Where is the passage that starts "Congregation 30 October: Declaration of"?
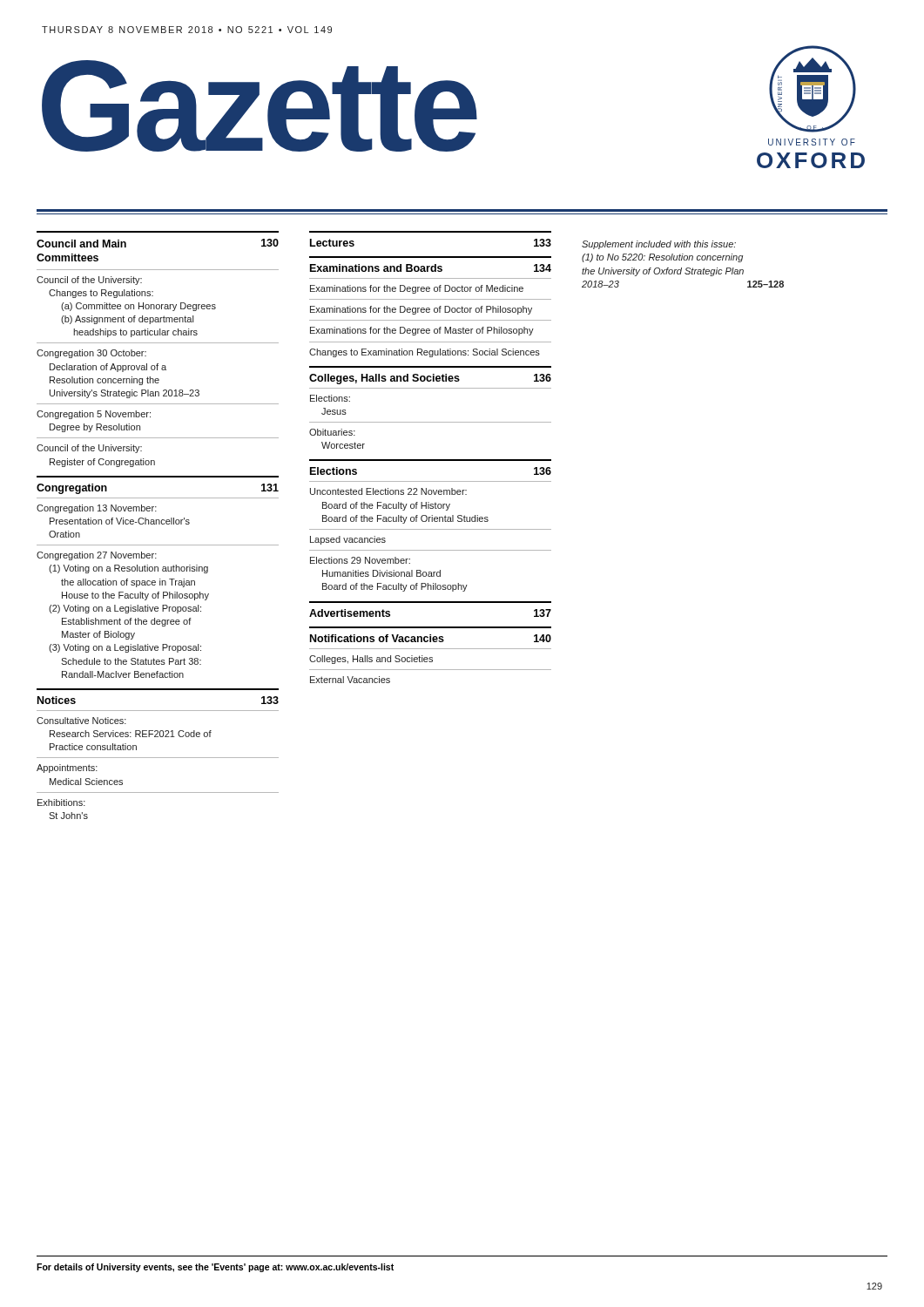The width and height of the screenshot is (924, 1307). point(118,374)
